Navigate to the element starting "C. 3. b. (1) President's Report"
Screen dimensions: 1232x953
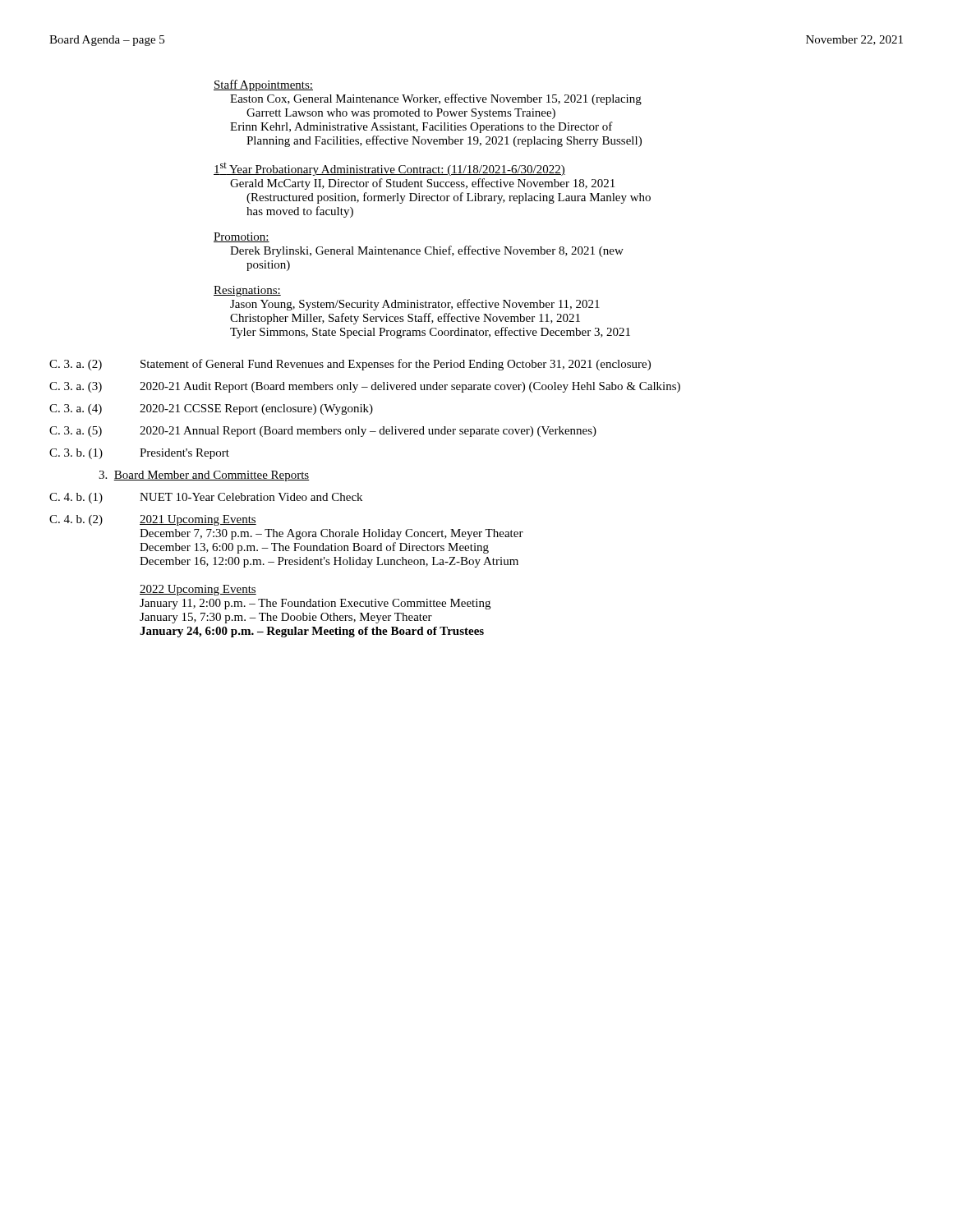[x=139, y=454]
